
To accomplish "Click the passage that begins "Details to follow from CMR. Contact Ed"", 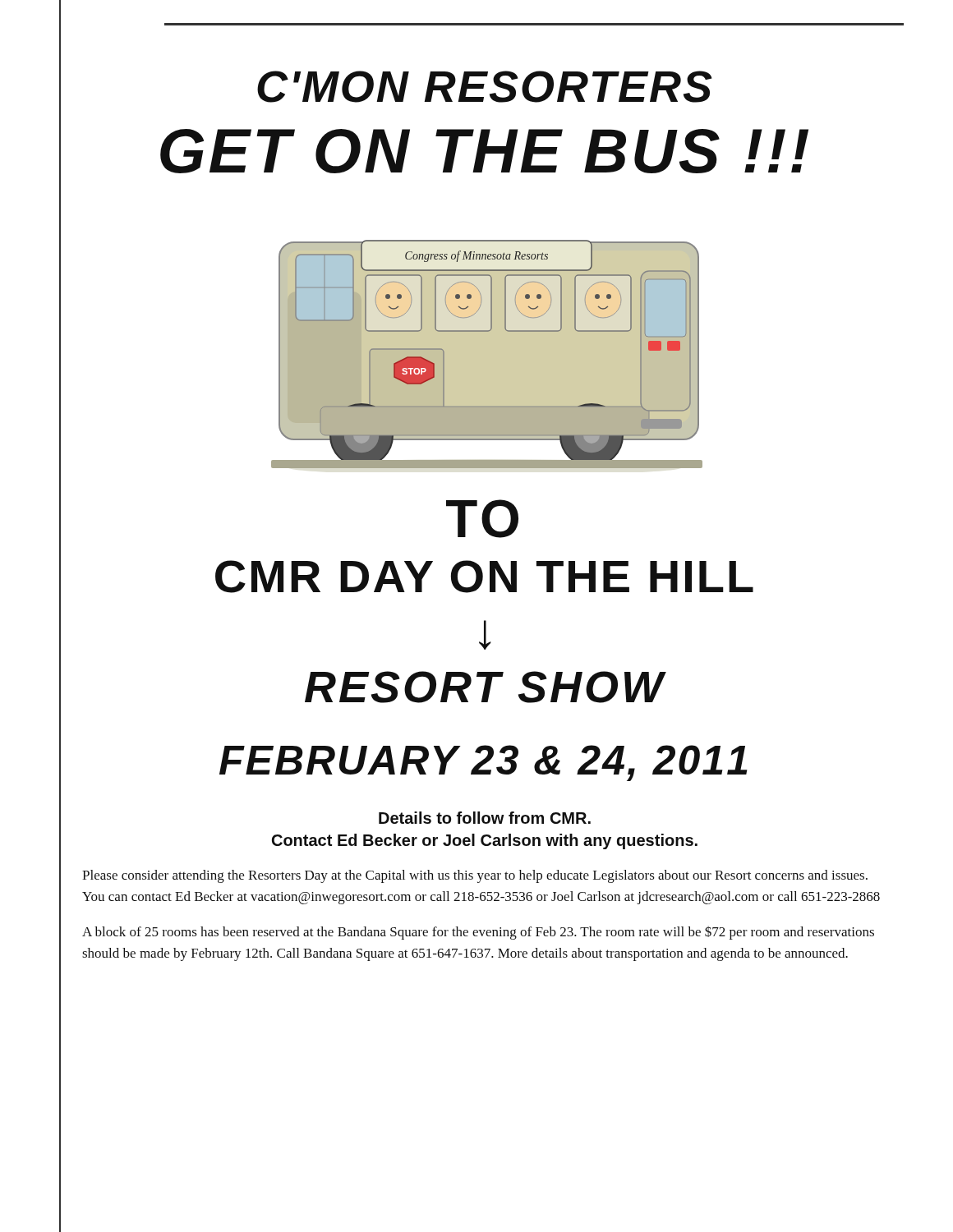I will tap(485, 830).
